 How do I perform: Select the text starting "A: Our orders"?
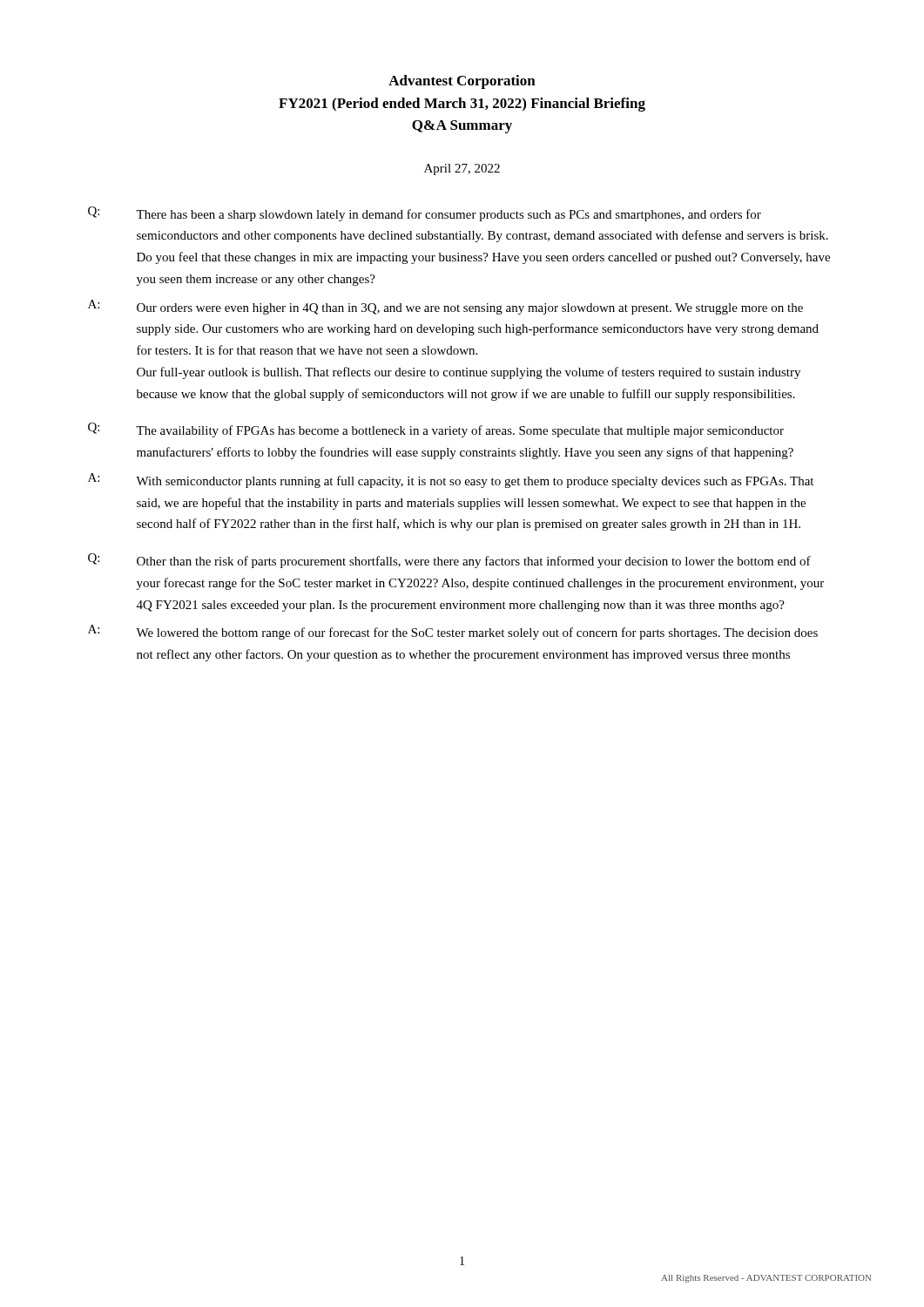point(462,351)
